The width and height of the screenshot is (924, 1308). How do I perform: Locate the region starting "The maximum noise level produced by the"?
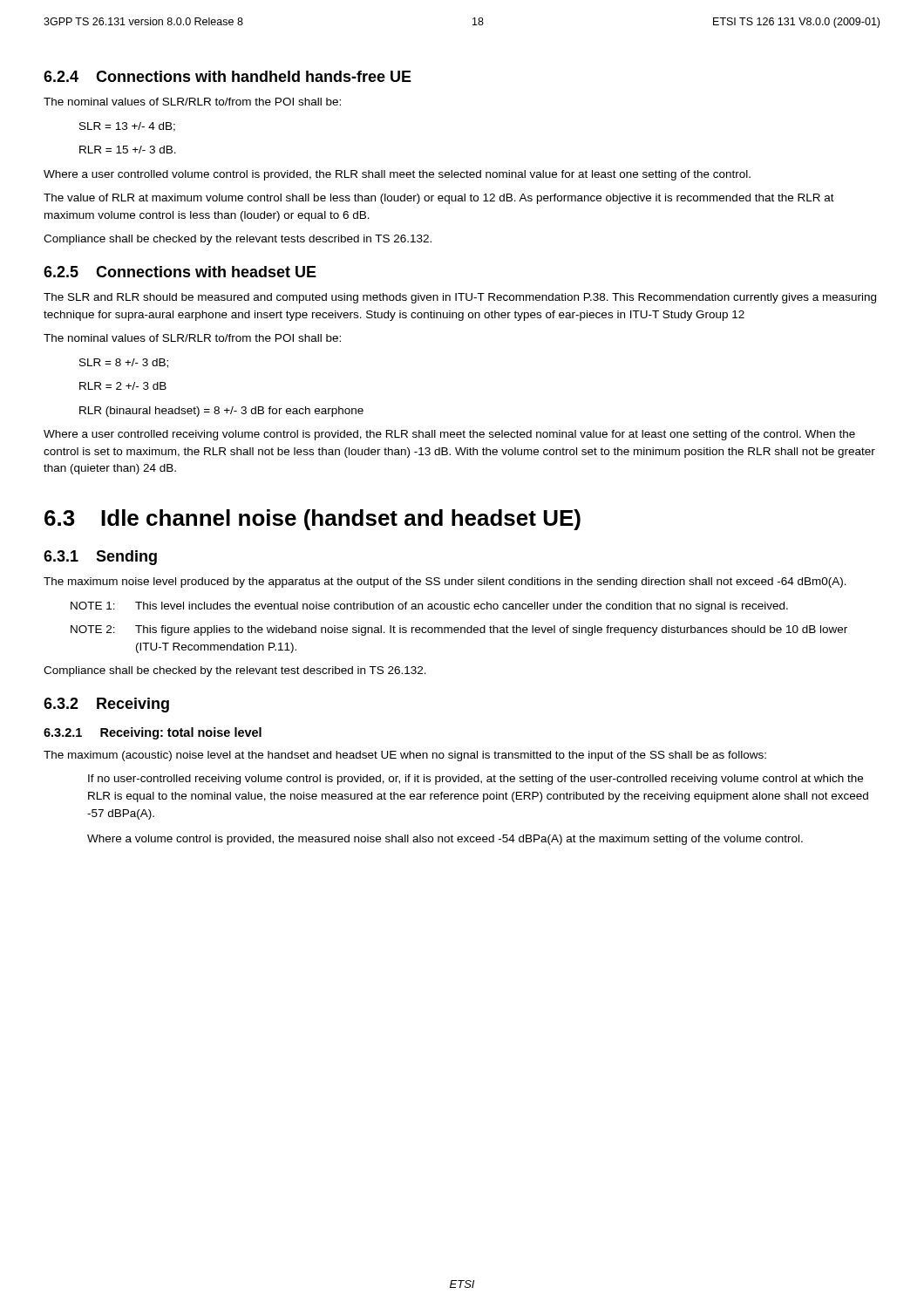(462, 581)
